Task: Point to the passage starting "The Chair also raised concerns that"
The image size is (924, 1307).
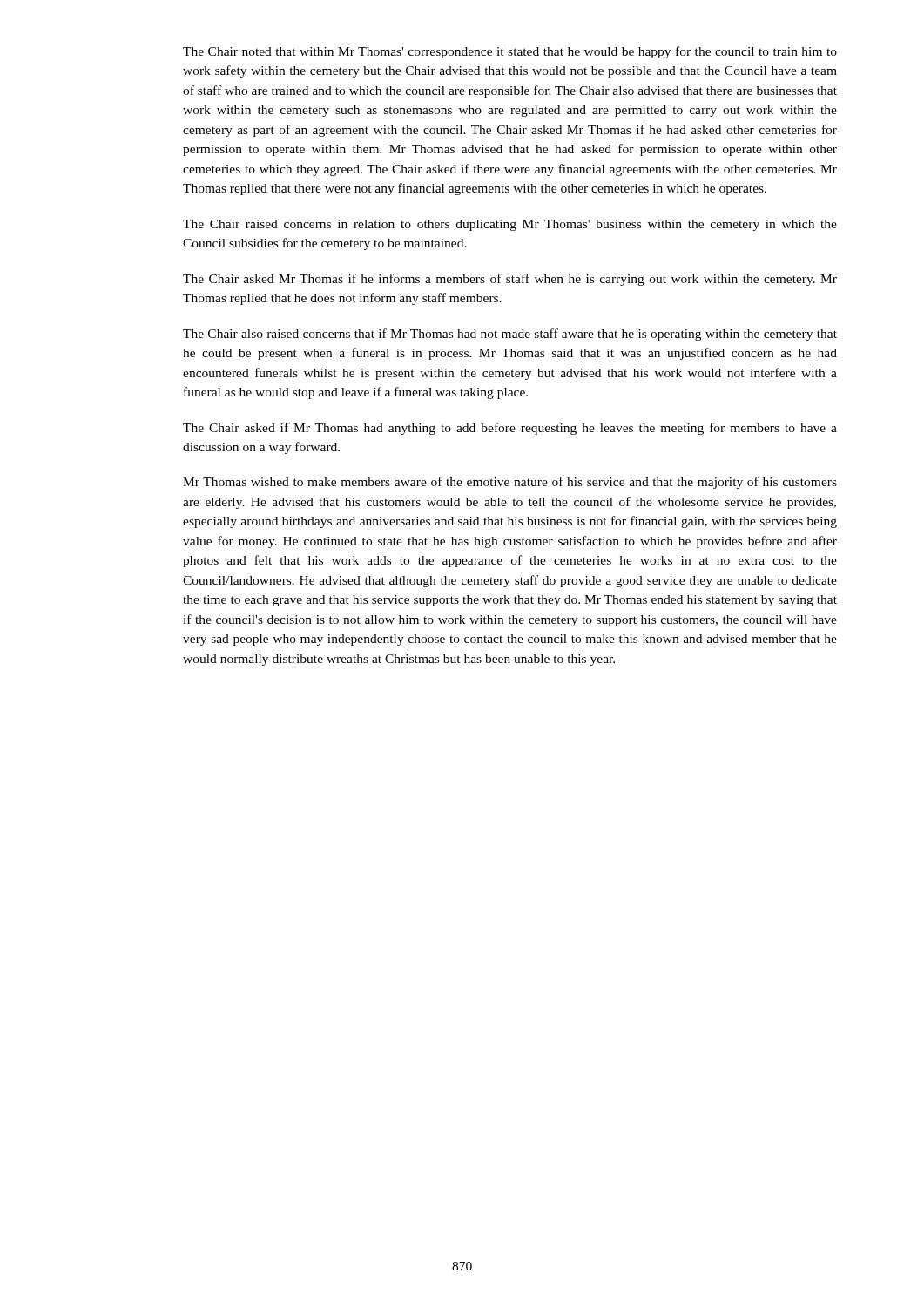Action: tap(510, 362)
